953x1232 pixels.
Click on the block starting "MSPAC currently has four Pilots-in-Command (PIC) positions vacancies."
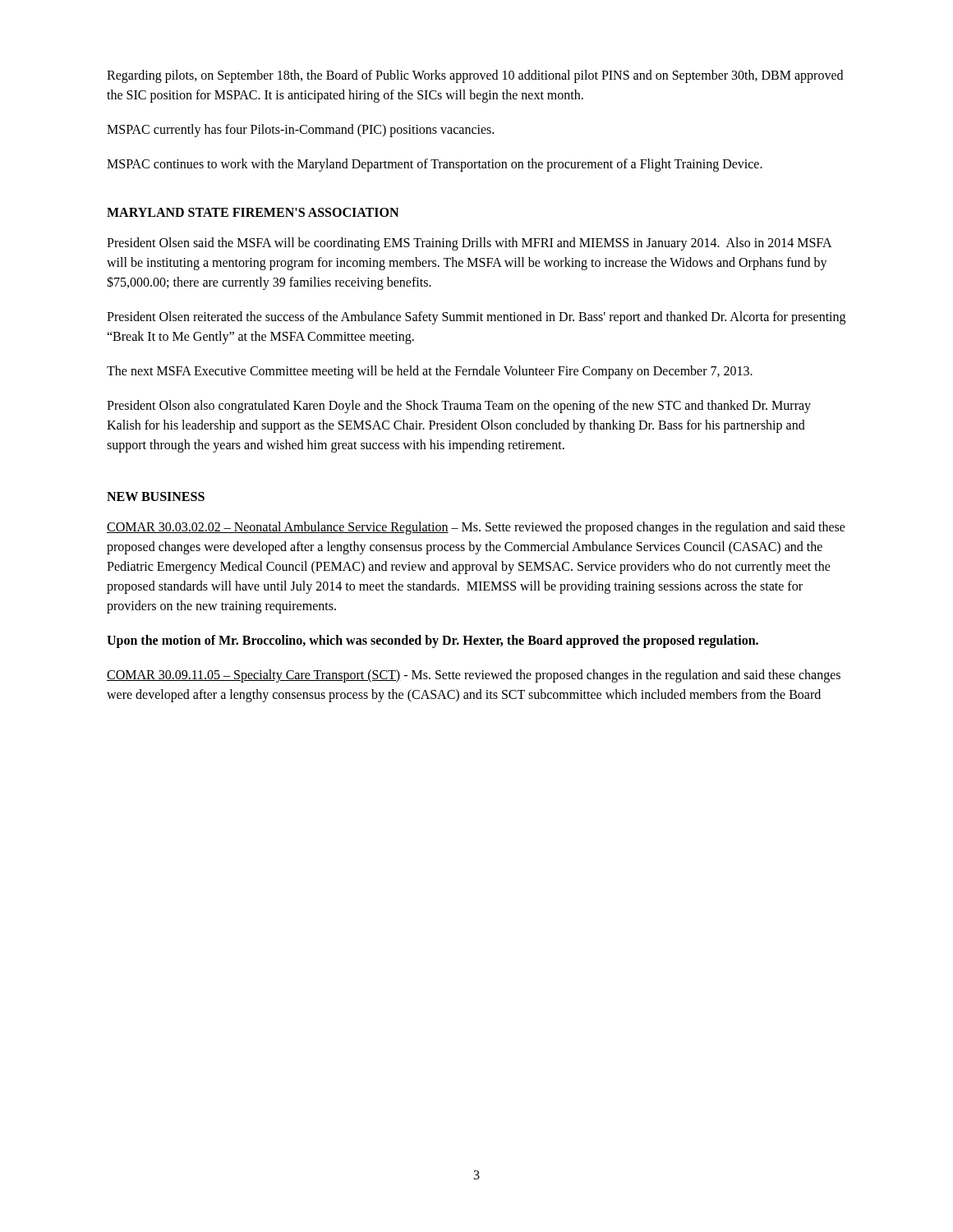coord(301,129)
